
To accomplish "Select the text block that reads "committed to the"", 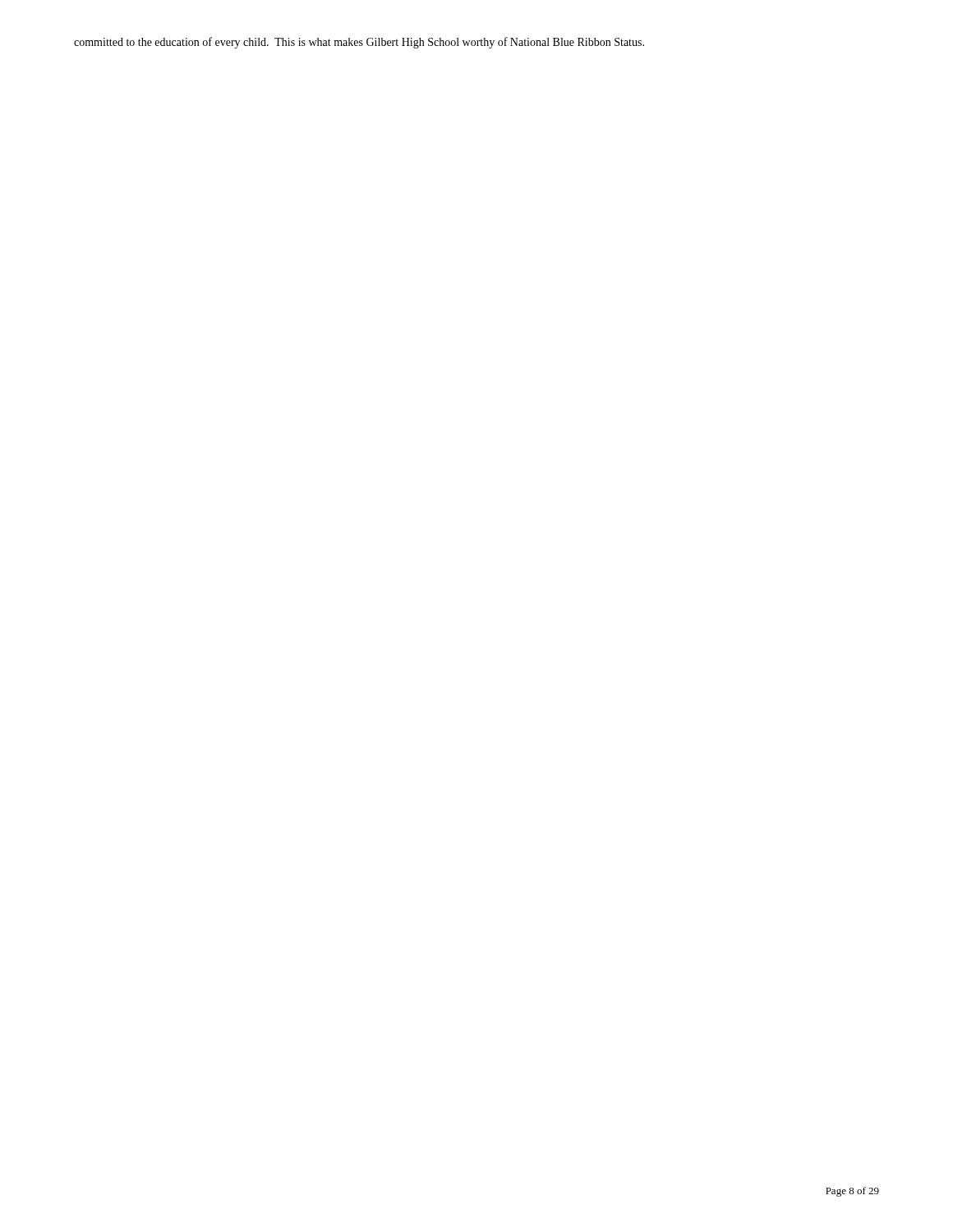I will [359, 42].
